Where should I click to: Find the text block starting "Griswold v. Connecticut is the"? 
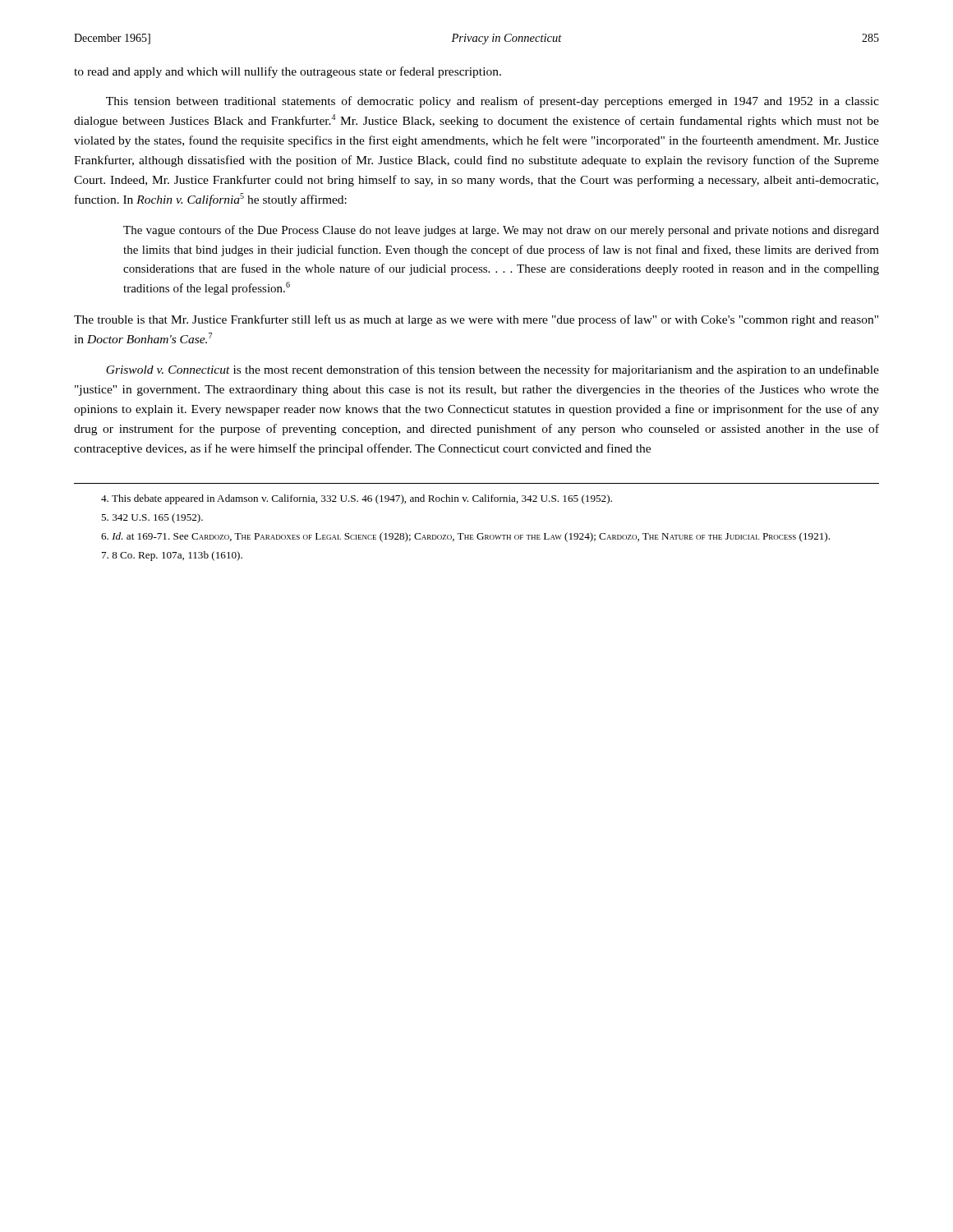point(476,409)
